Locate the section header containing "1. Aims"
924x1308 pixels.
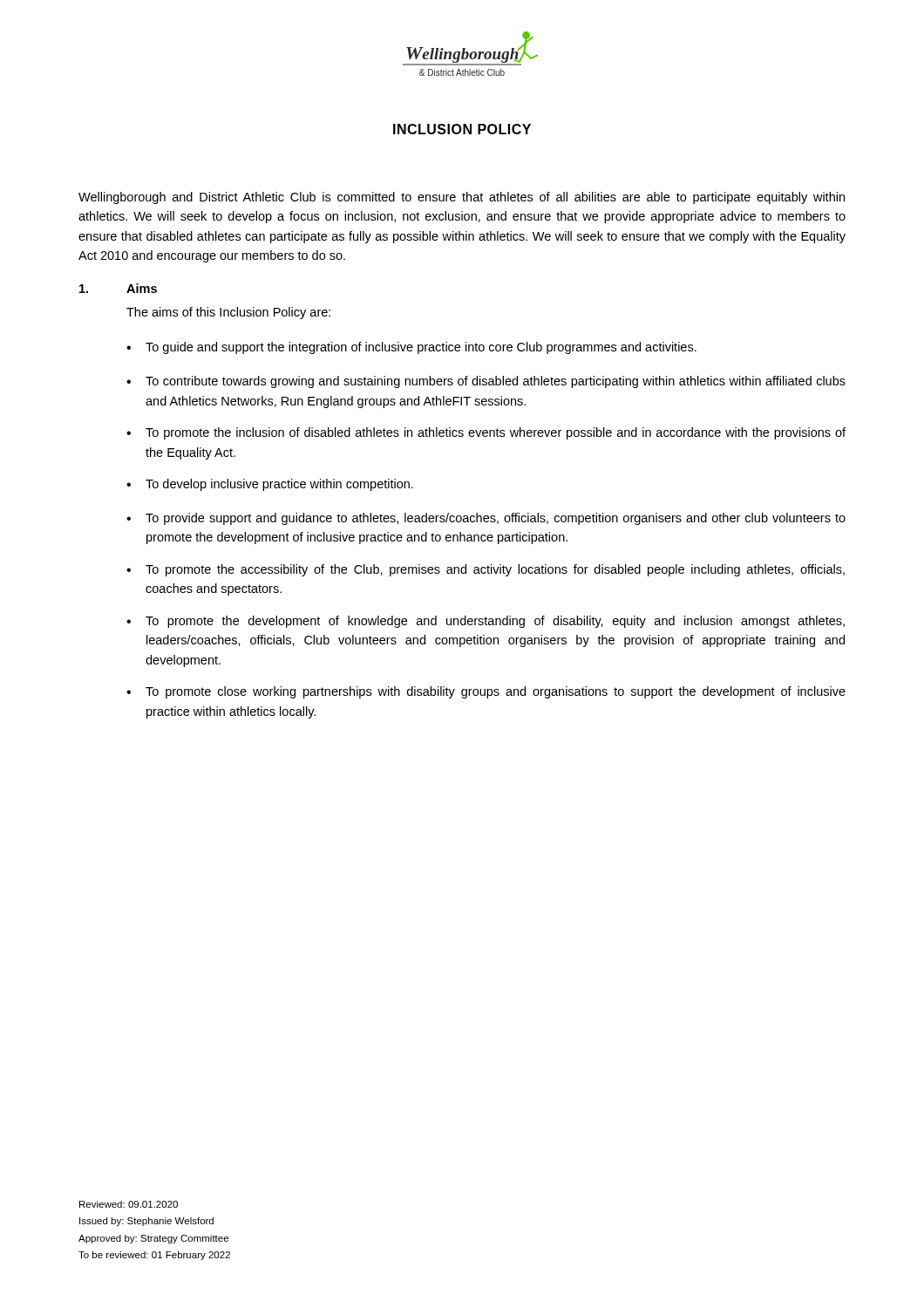tap(118, 288)
